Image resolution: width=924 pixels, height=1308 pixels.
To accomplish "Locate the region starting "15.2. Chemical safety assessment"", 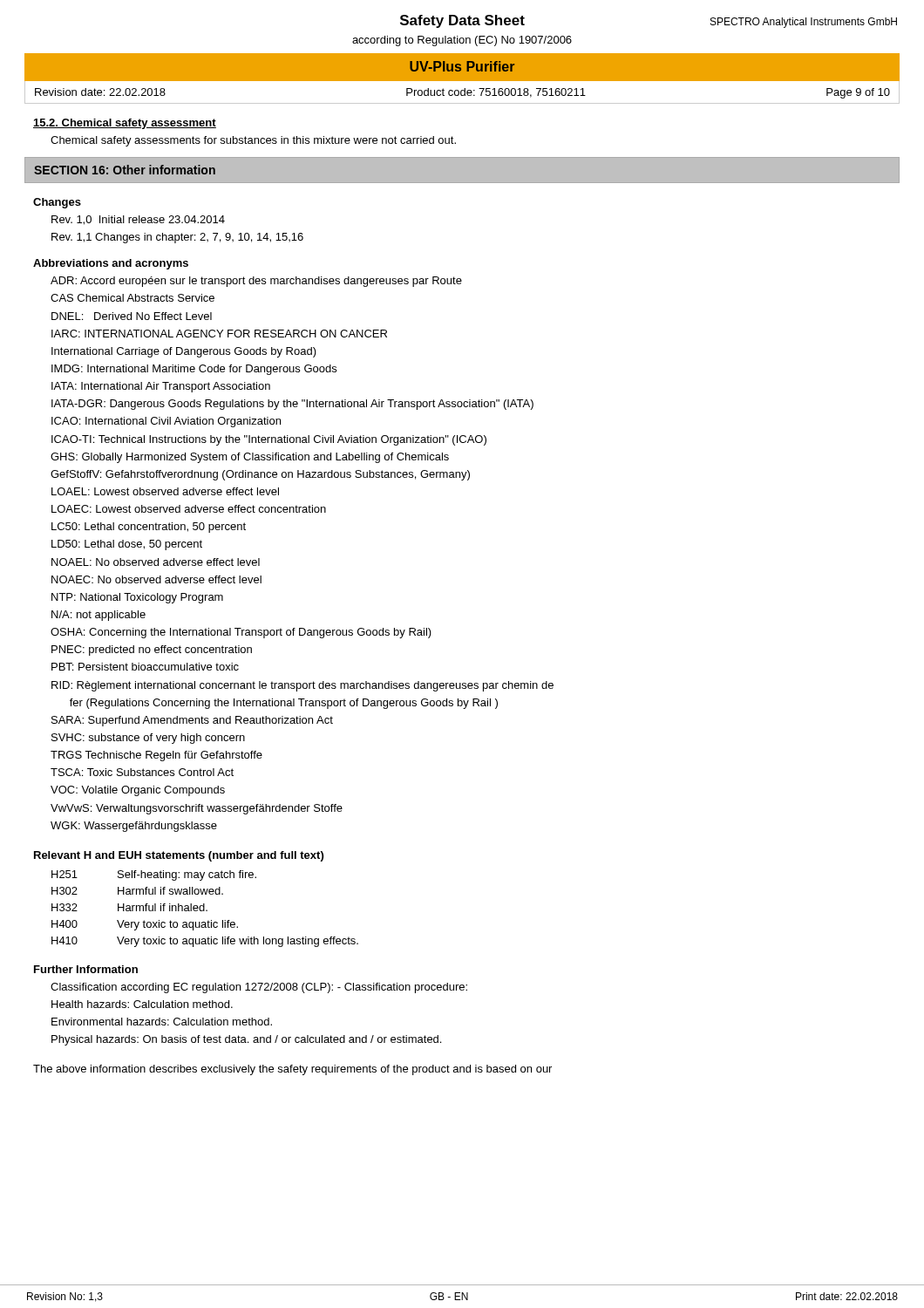I will click(x=124, y=123).
